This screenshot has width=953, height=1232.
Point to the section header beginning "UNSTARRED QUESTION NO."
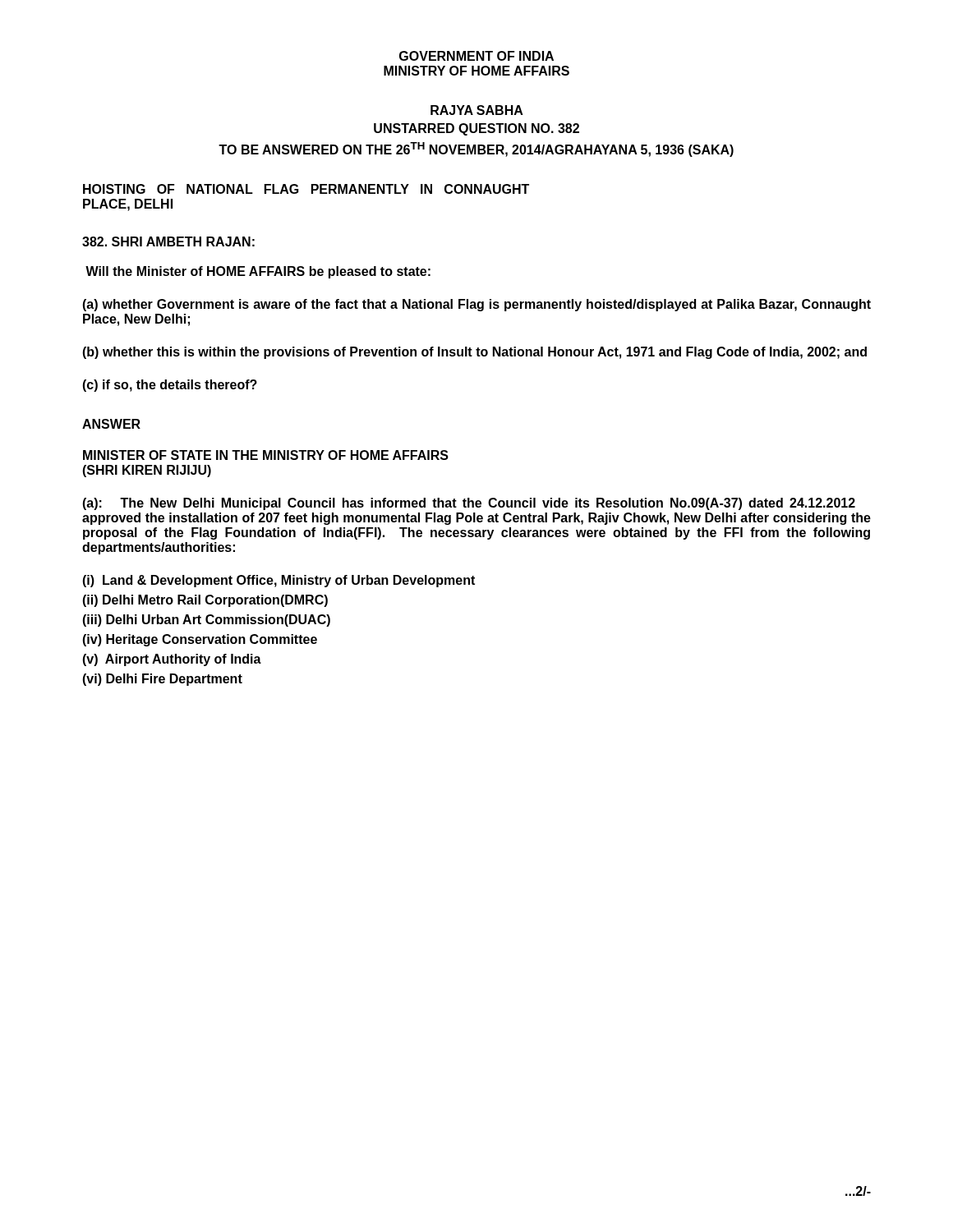tap(476, 129)
